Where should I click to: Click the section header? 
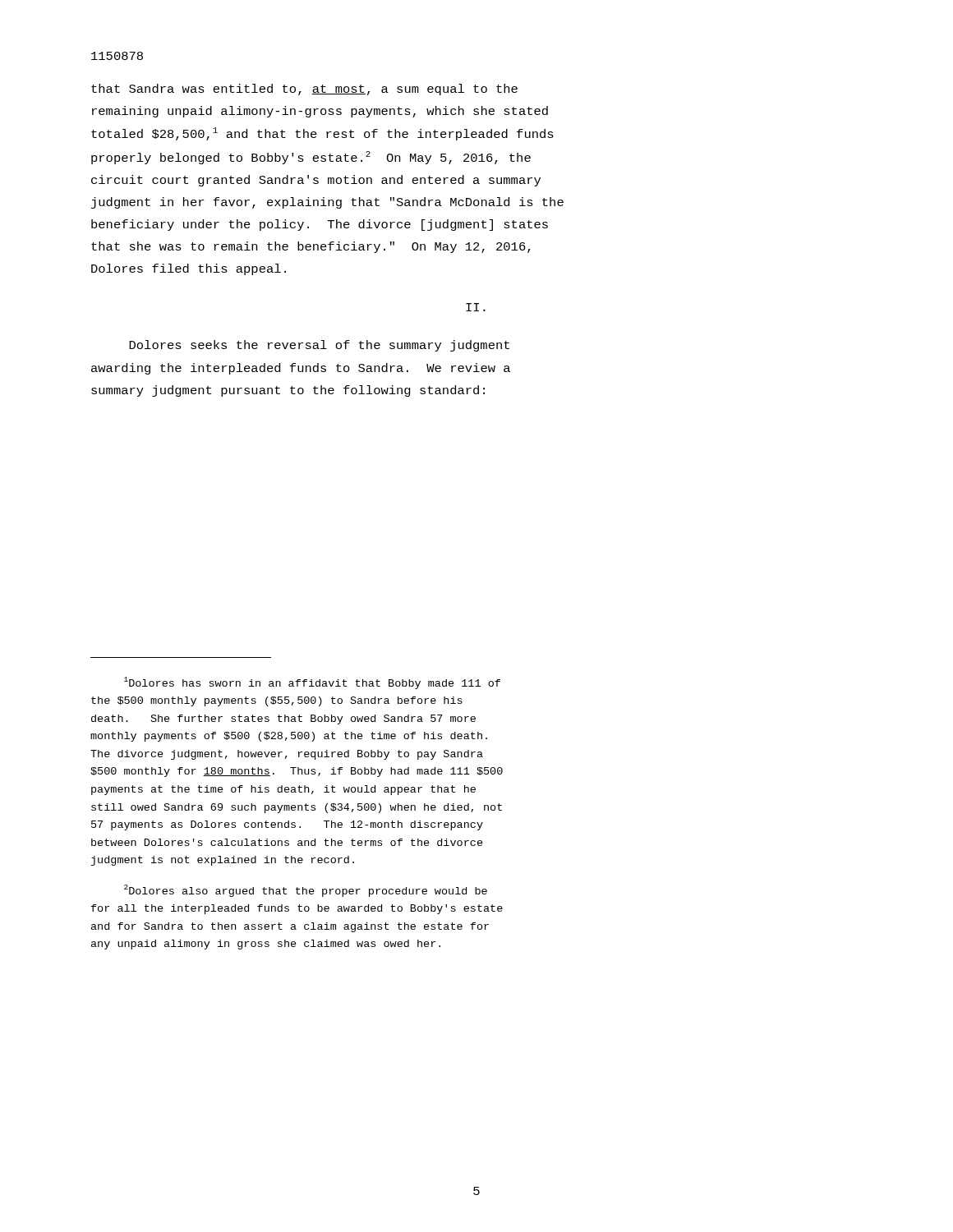coord(476,308)
